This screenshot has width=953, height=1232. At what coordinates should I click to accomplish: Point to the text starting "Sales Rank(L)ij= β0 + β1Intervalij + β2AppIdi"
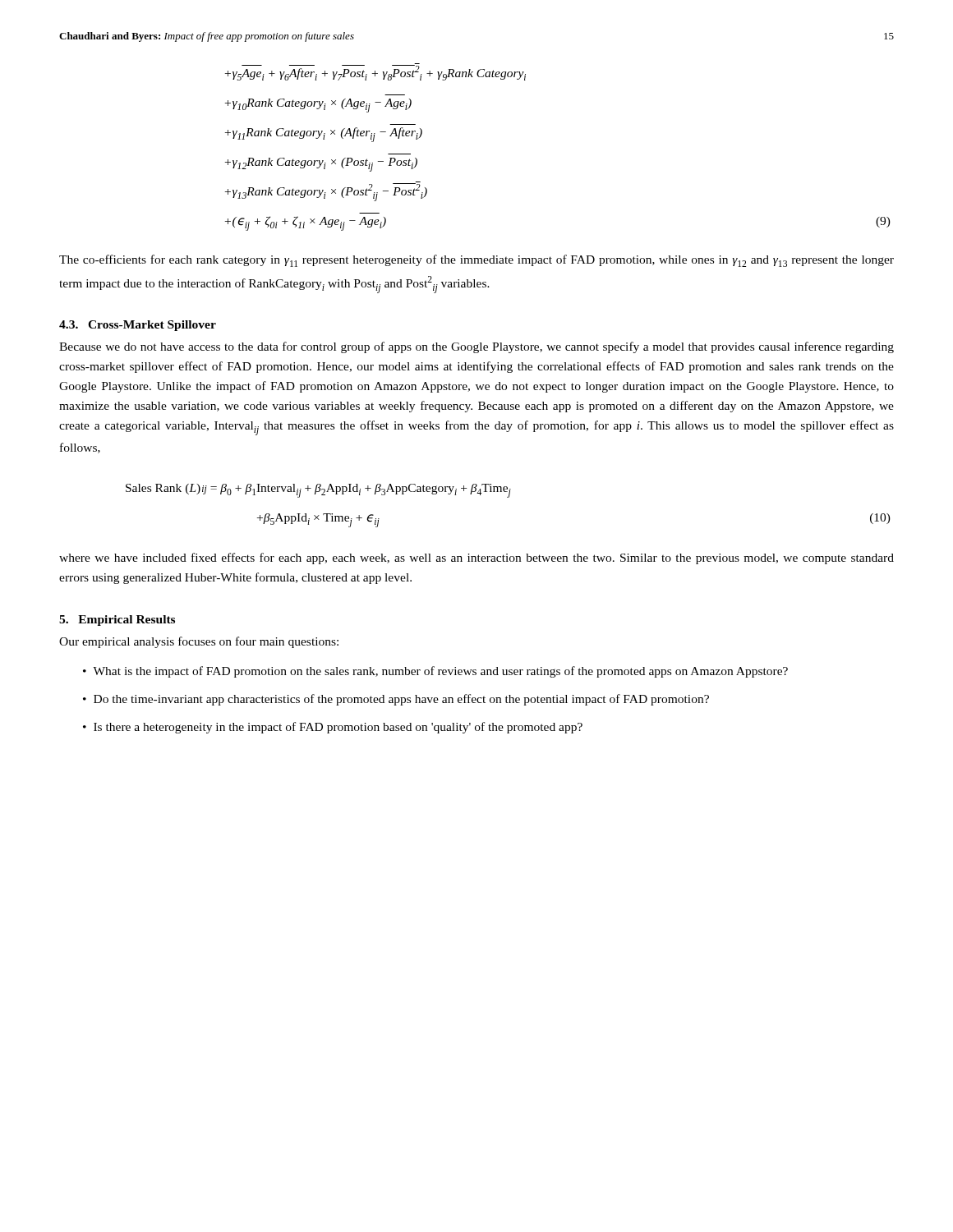[x=476, y=504]
